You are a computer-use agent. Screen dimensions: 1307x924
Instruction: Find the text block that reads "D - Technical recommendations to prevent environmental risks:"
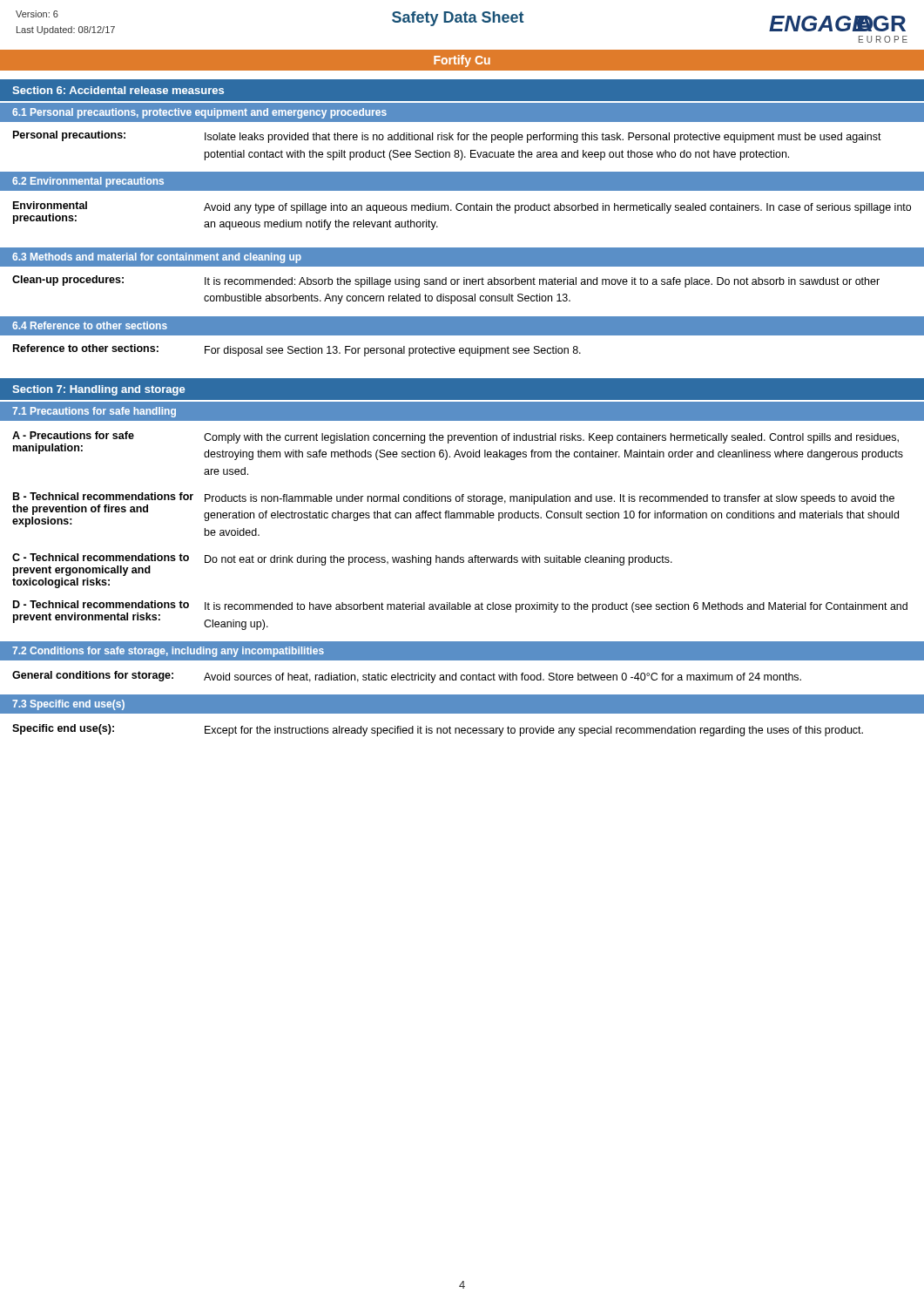462,616
